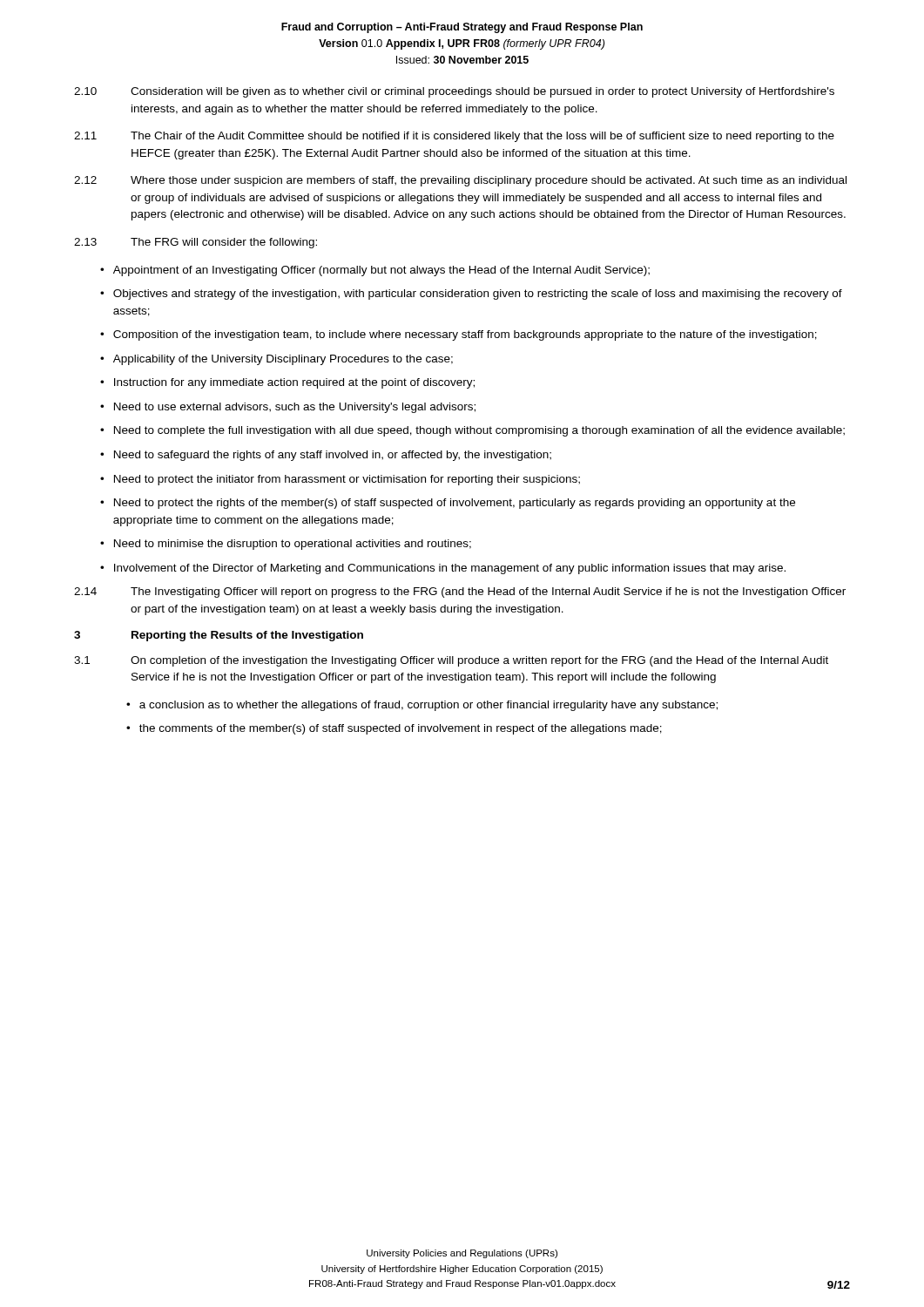Select the list item containing "Appointment of an"
This screenshot has width=924, height=1307.
(x=481, y=270)
